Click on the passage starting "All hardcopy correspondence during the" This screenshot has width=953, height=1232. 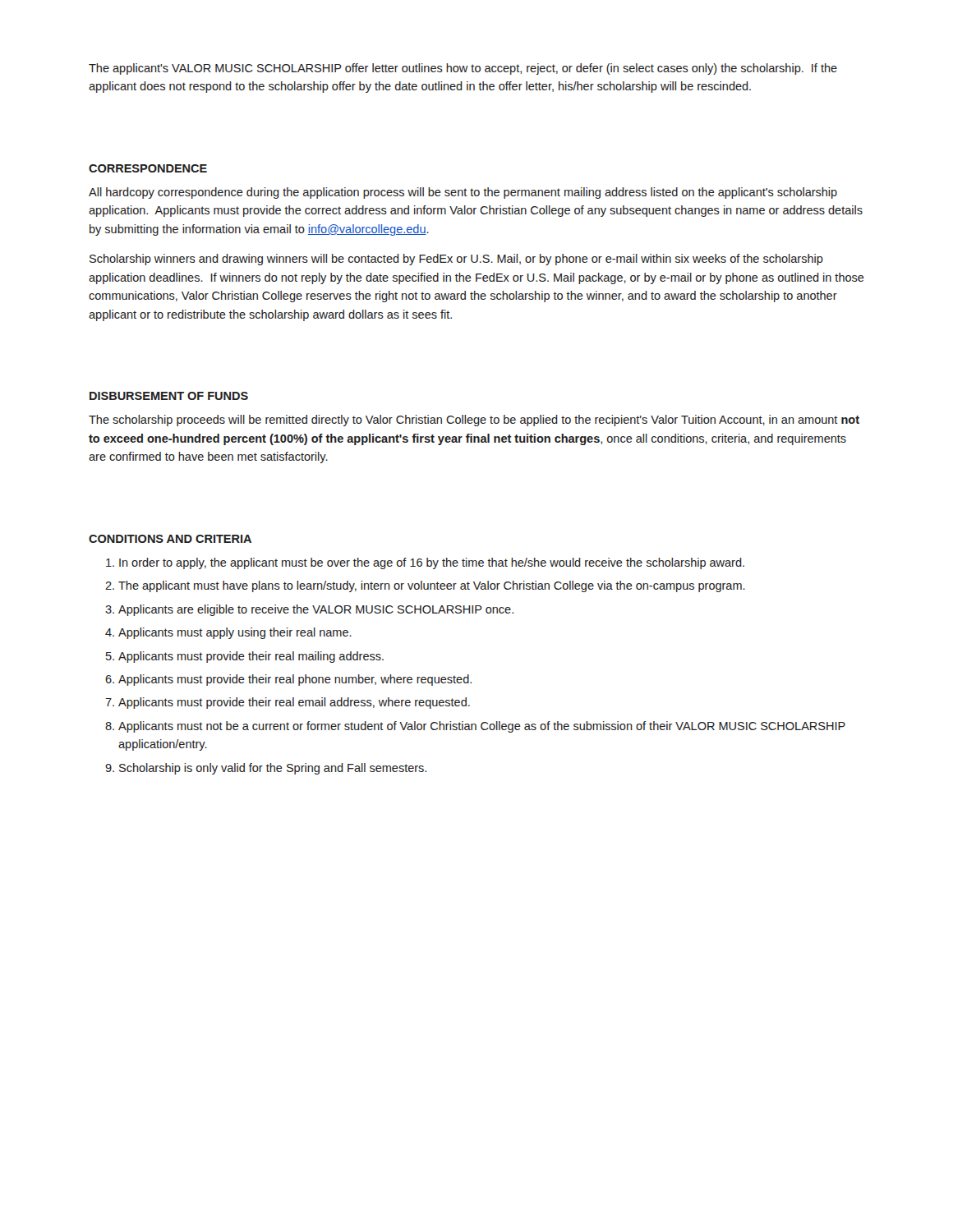476,211
